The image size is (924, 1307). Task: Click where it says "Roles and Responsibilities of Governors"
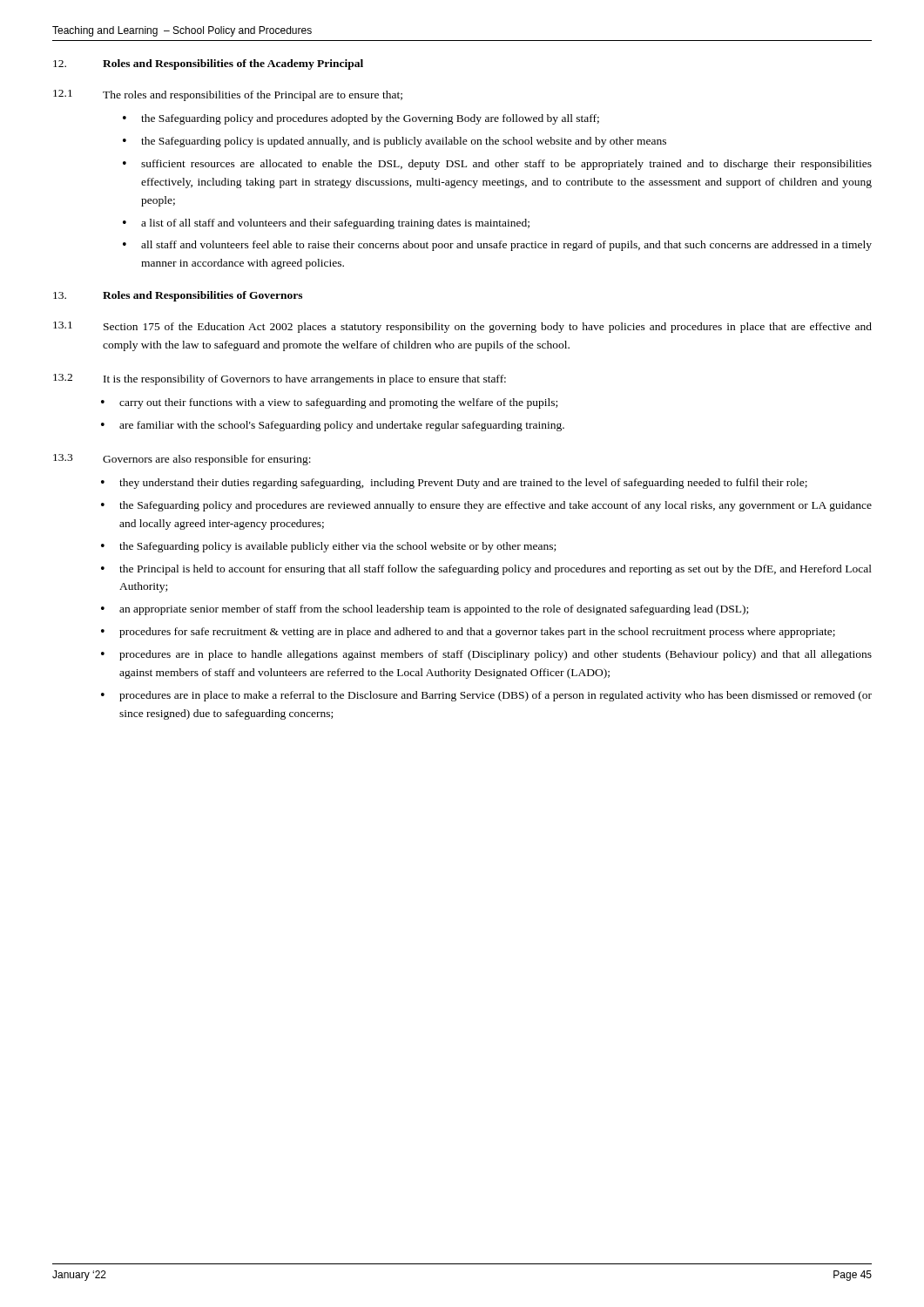203,295
